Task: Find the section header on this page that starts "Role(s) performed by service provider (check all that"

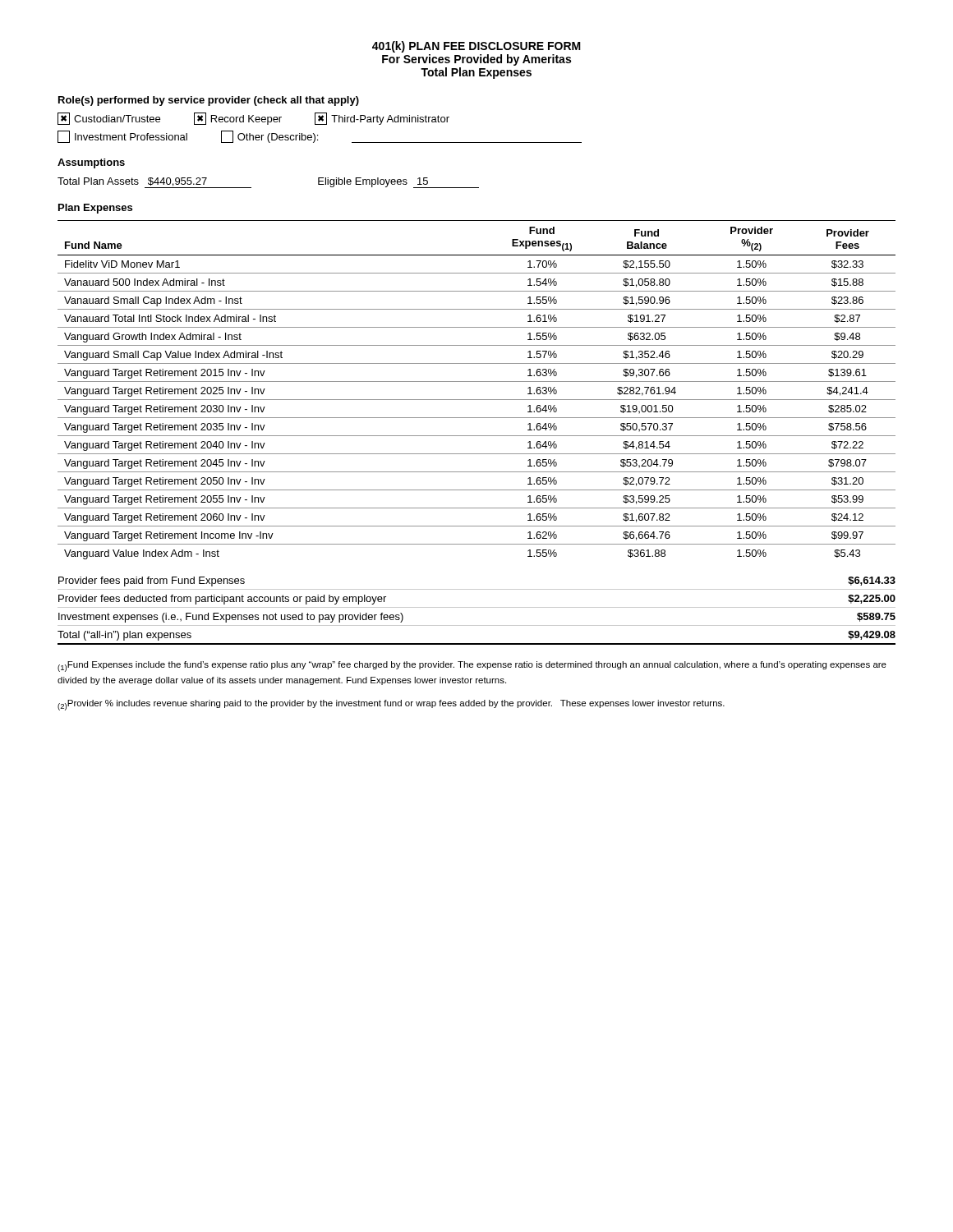Action: pos(208,100)
